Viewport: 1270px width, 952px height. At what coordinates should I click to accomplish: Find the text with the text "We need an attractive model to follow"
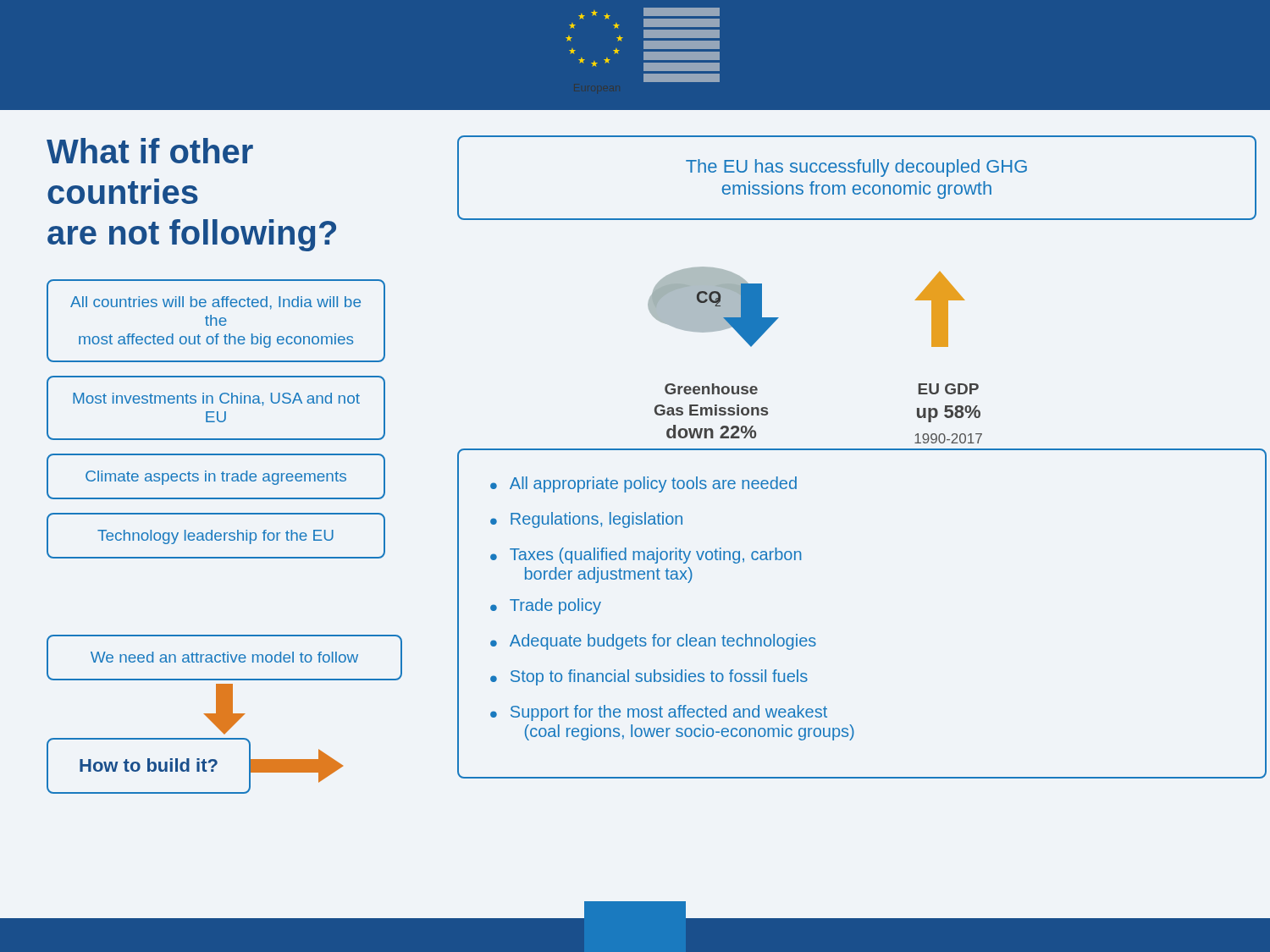(224, 657)
